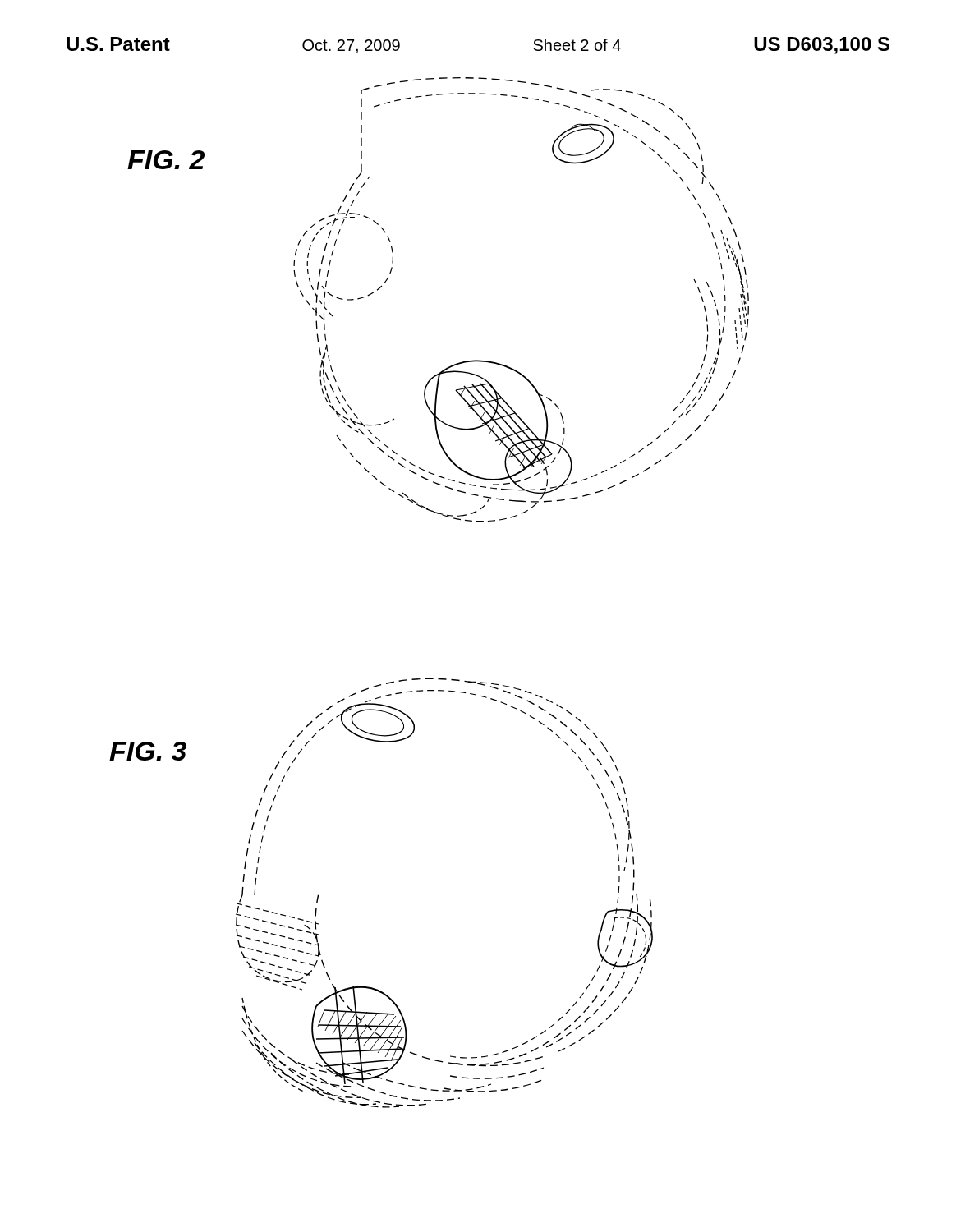Find "FIG. 2" on this page
This screenshot has width=956, height=1232.
coord(166,159)
